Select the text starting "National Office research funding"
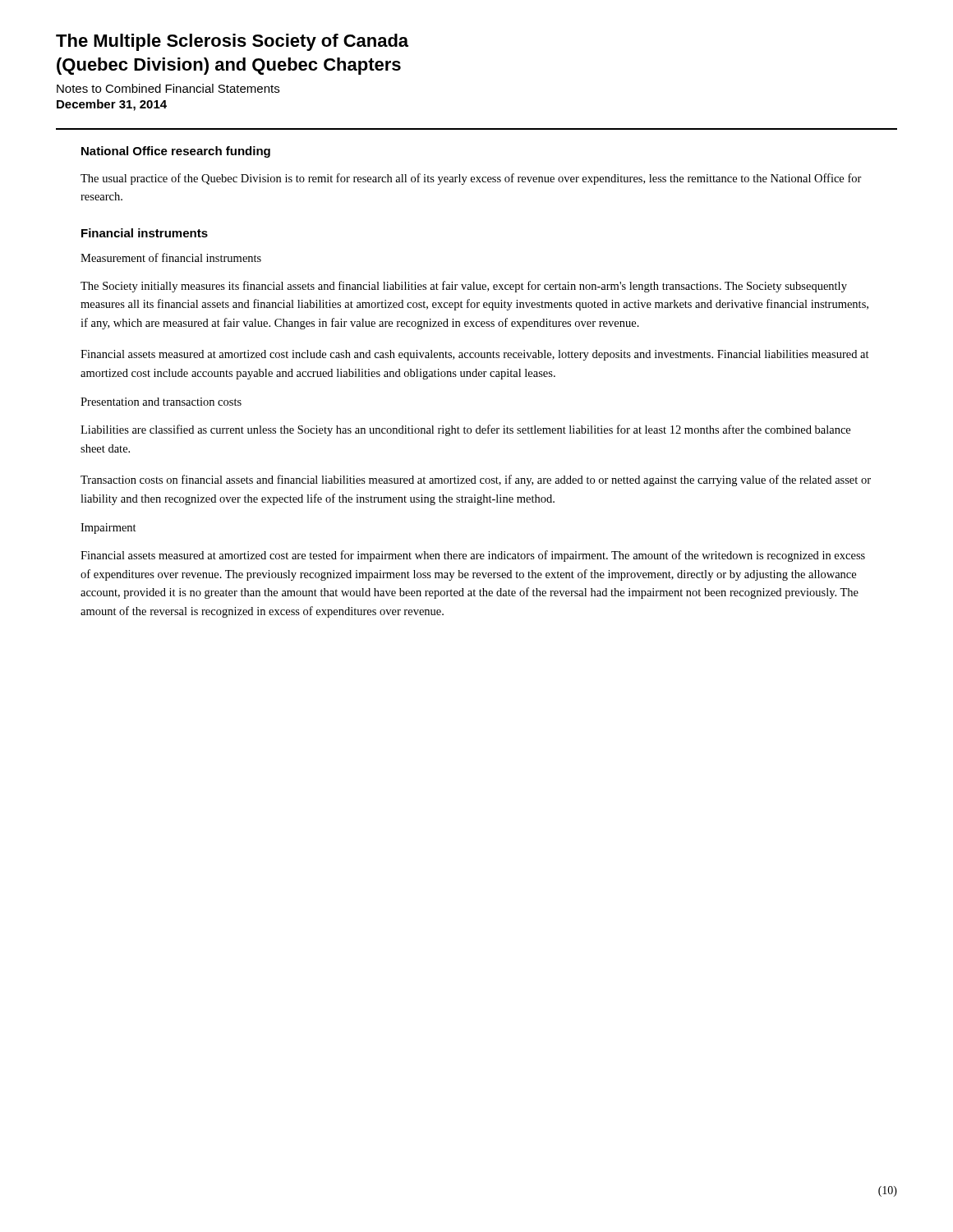953x1232 pixels. coord(176,151)
